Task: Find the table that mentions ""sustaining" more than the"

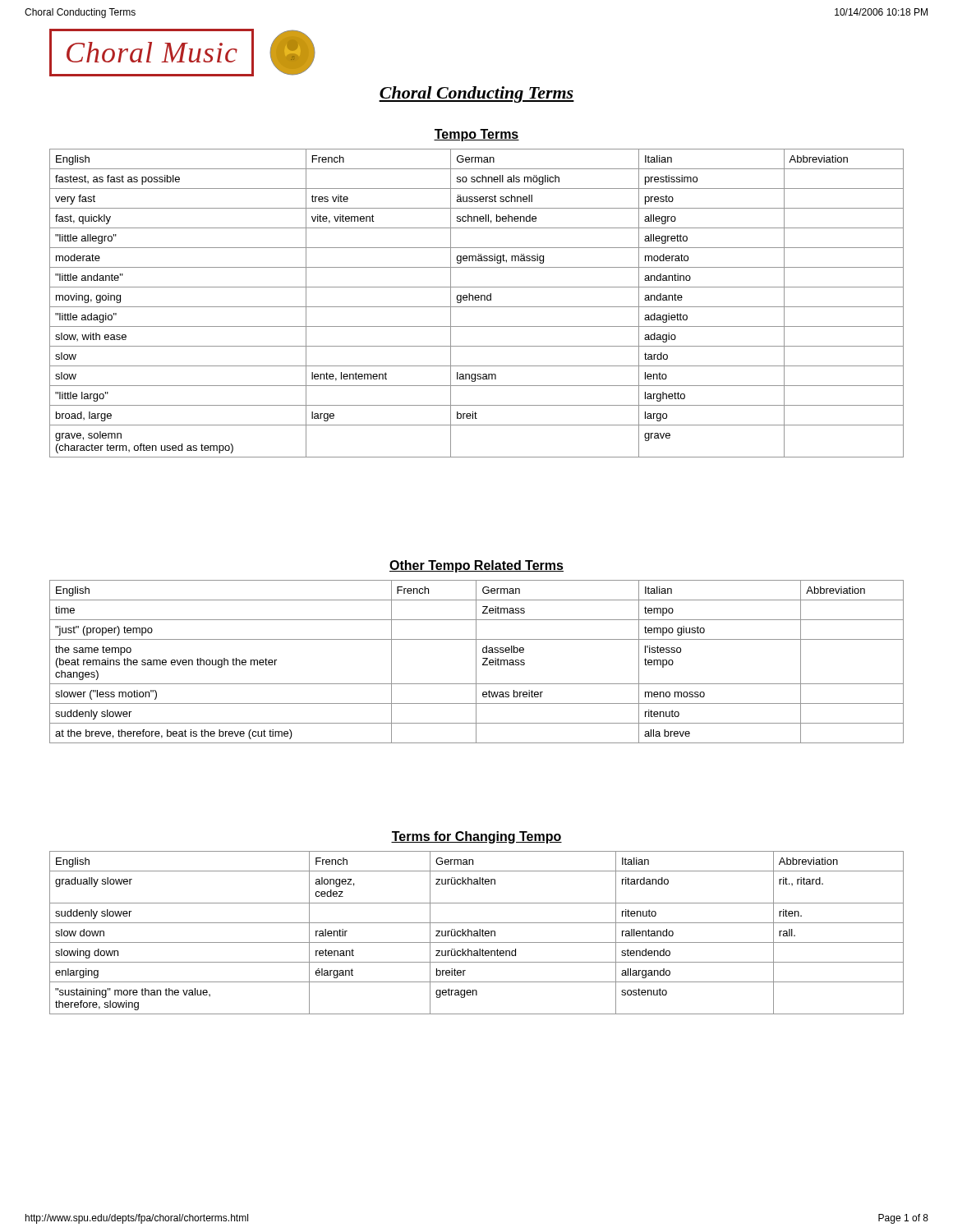Action: pyautogui.click(x=476, y=933)
